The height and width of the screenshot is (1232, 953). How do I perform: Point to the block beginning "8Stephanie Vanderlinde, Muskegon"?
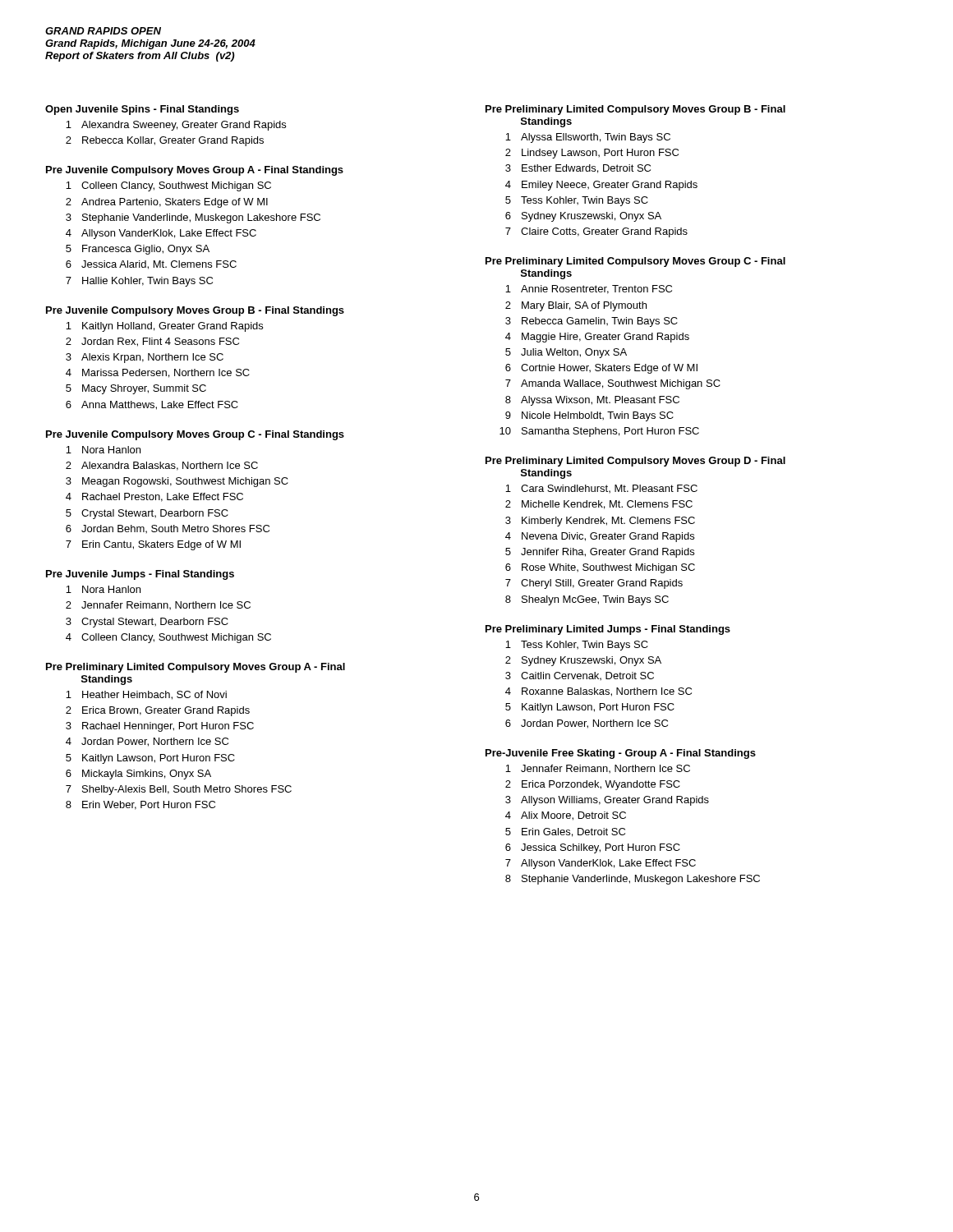pyautogui.click(x=698, y=879)
